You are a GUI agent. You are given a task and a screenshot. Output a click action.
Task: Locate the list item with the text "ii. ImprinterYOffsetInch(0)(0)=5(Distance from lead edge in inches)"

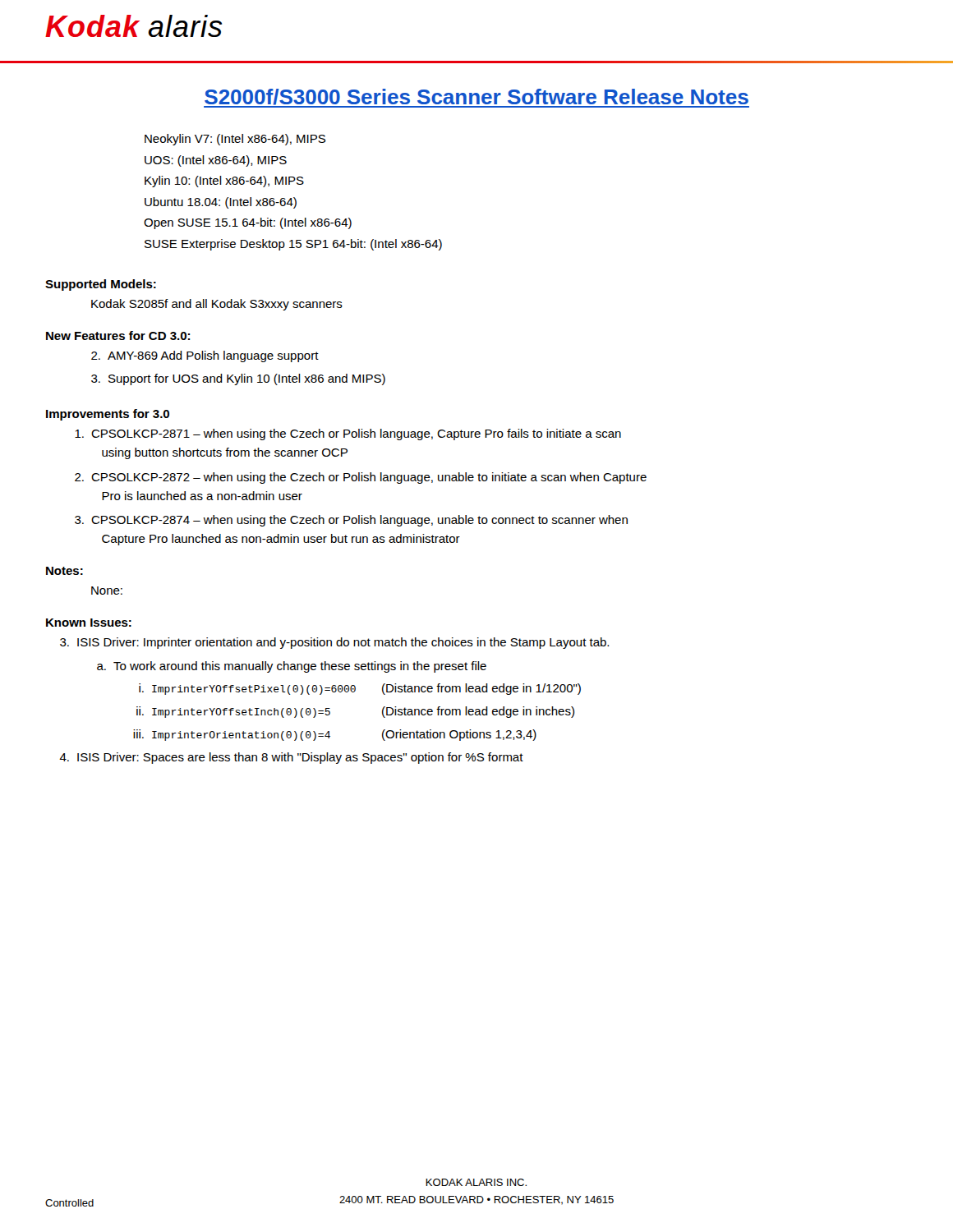click(x=512, y=711)
